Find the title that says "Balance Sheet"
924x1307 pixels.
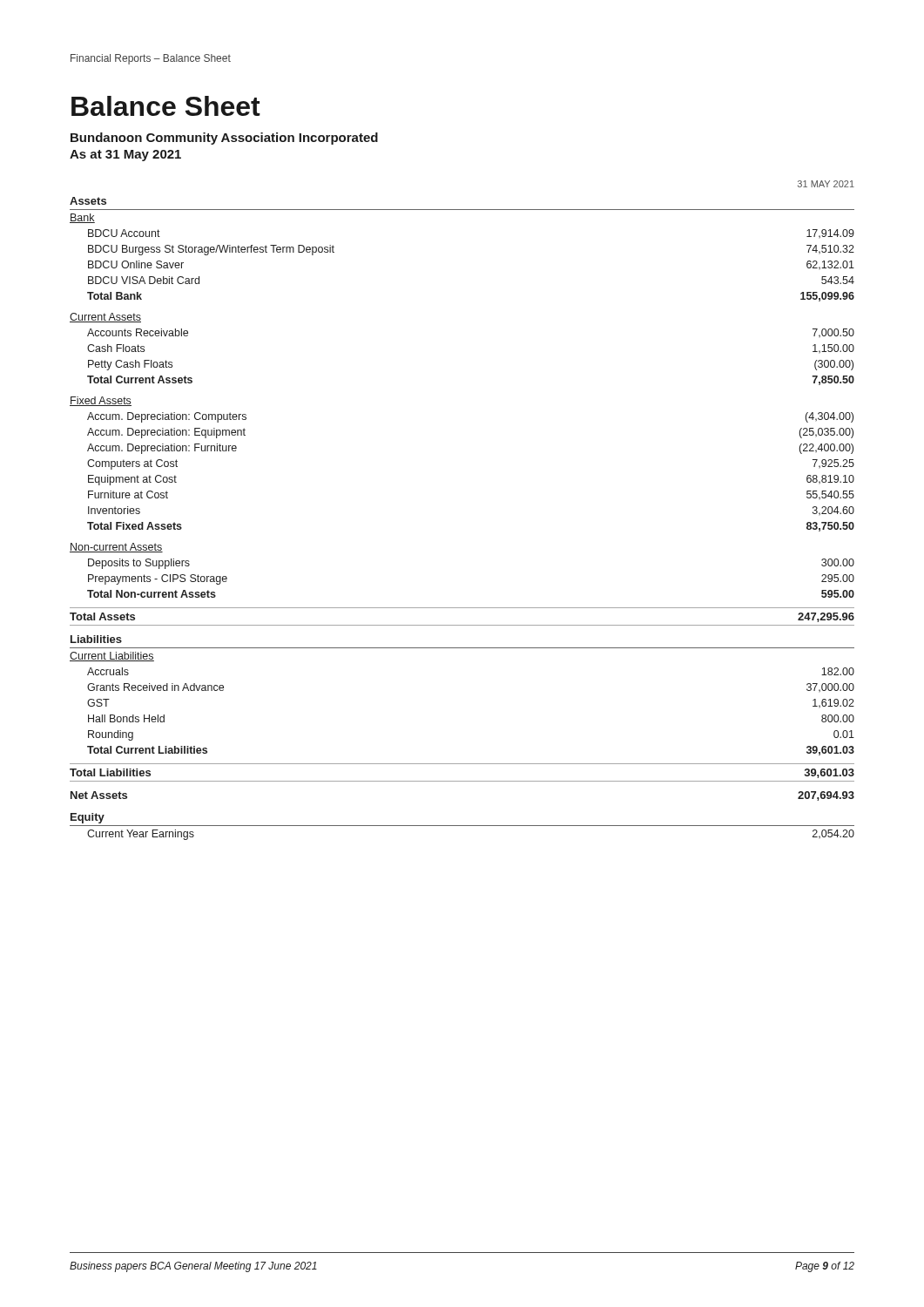(165, 106)
